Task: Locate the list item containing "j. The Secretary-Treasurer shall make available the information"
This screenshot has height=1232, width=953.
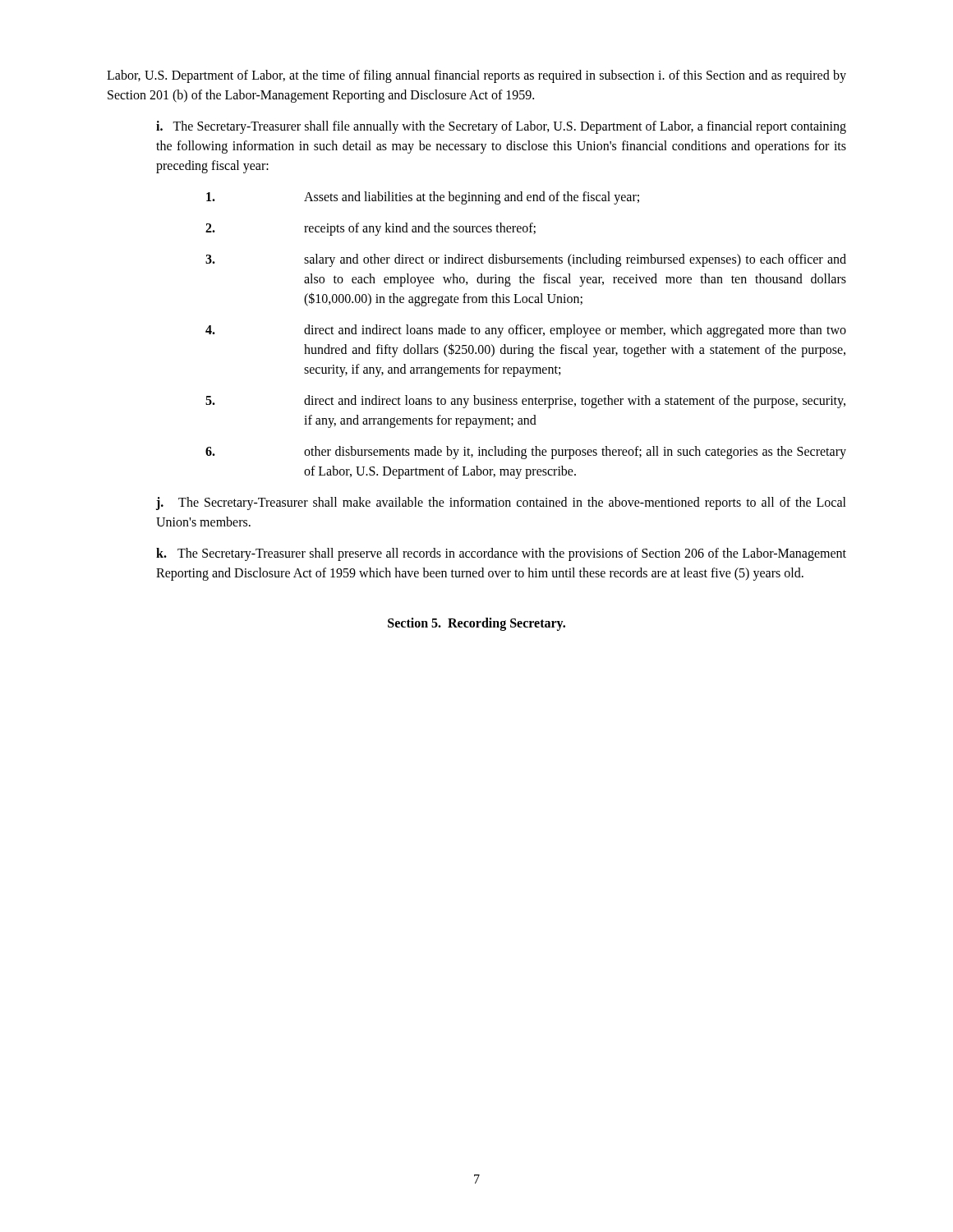Action: pos(501,512)
